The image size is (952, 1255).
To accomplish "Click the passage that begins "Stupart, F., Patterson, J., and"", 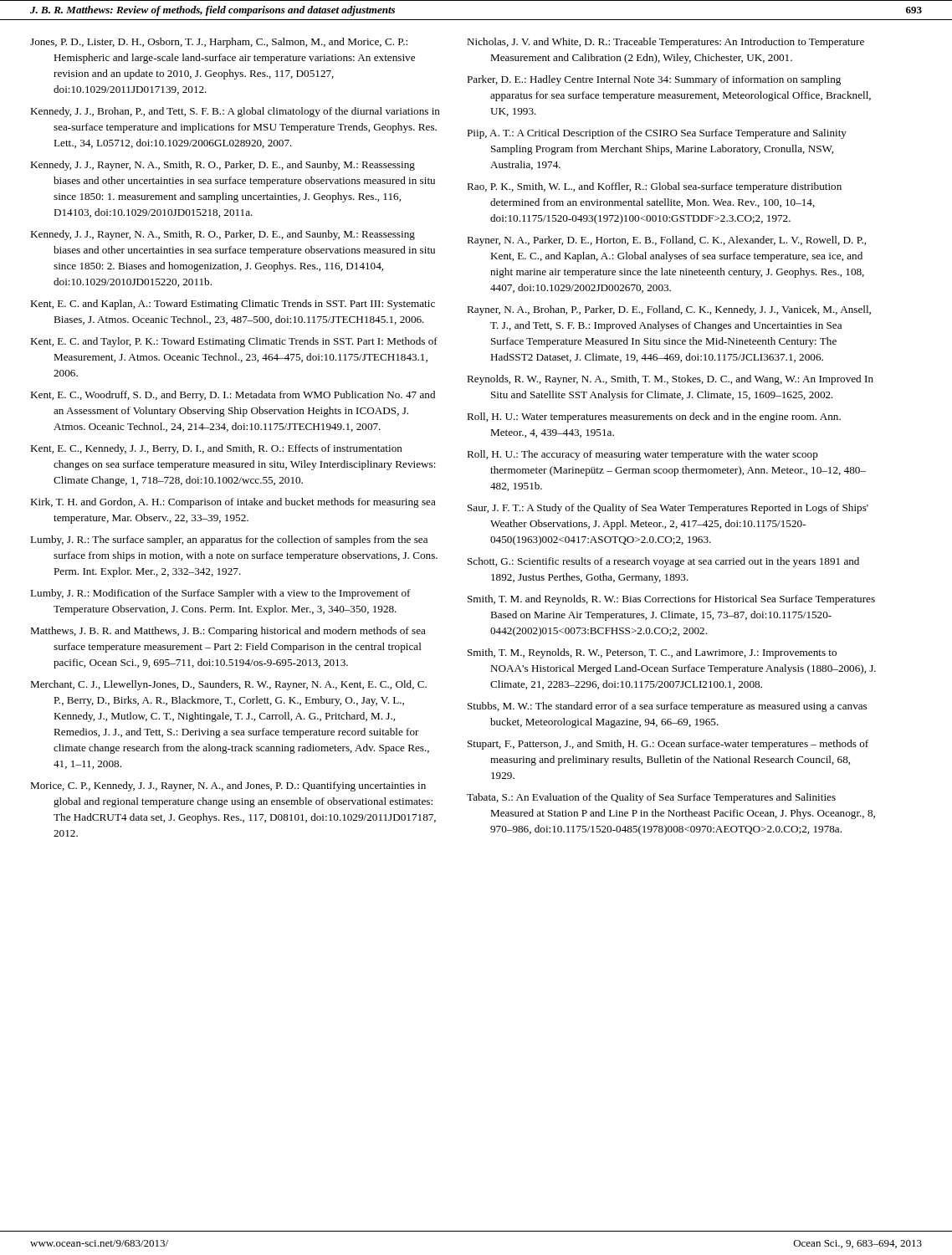I will click(x=668, y=759).
